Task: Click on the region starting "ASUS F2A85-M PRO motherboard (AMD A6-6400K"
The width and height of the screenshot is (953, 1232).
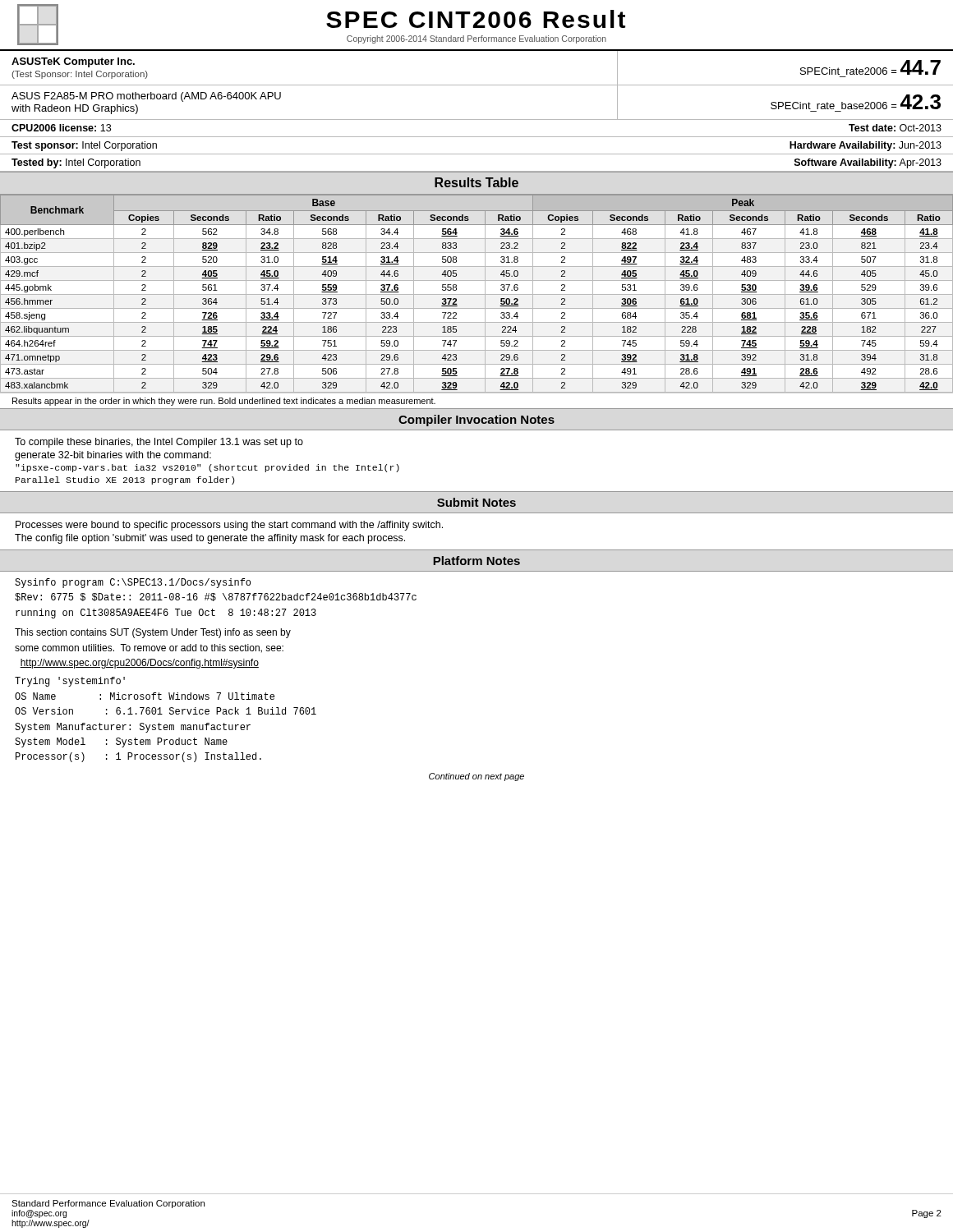Action: pyautogui.click(x=147, y=102)
